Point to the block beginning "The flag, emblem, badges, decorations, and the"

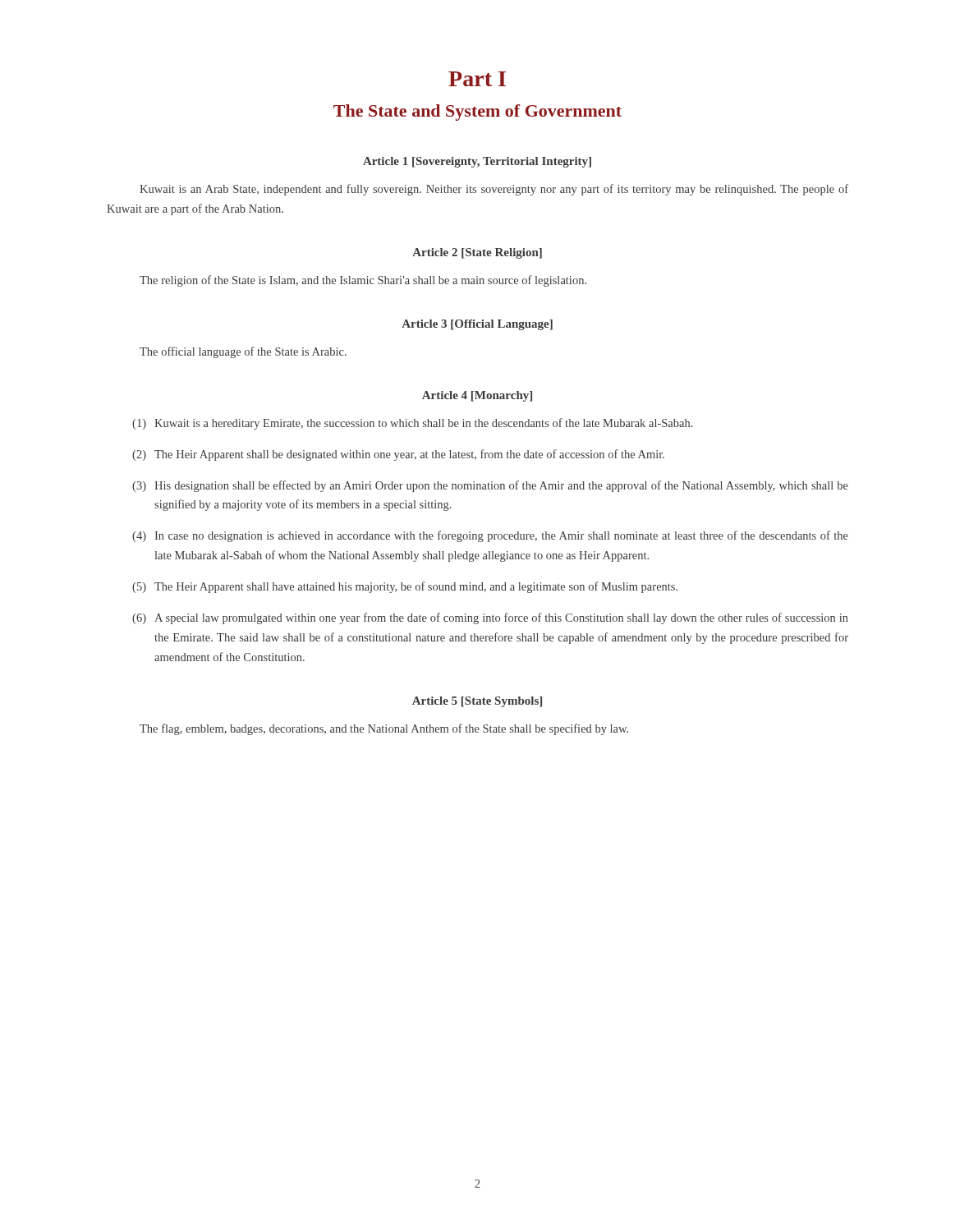[x=478, y=729]
